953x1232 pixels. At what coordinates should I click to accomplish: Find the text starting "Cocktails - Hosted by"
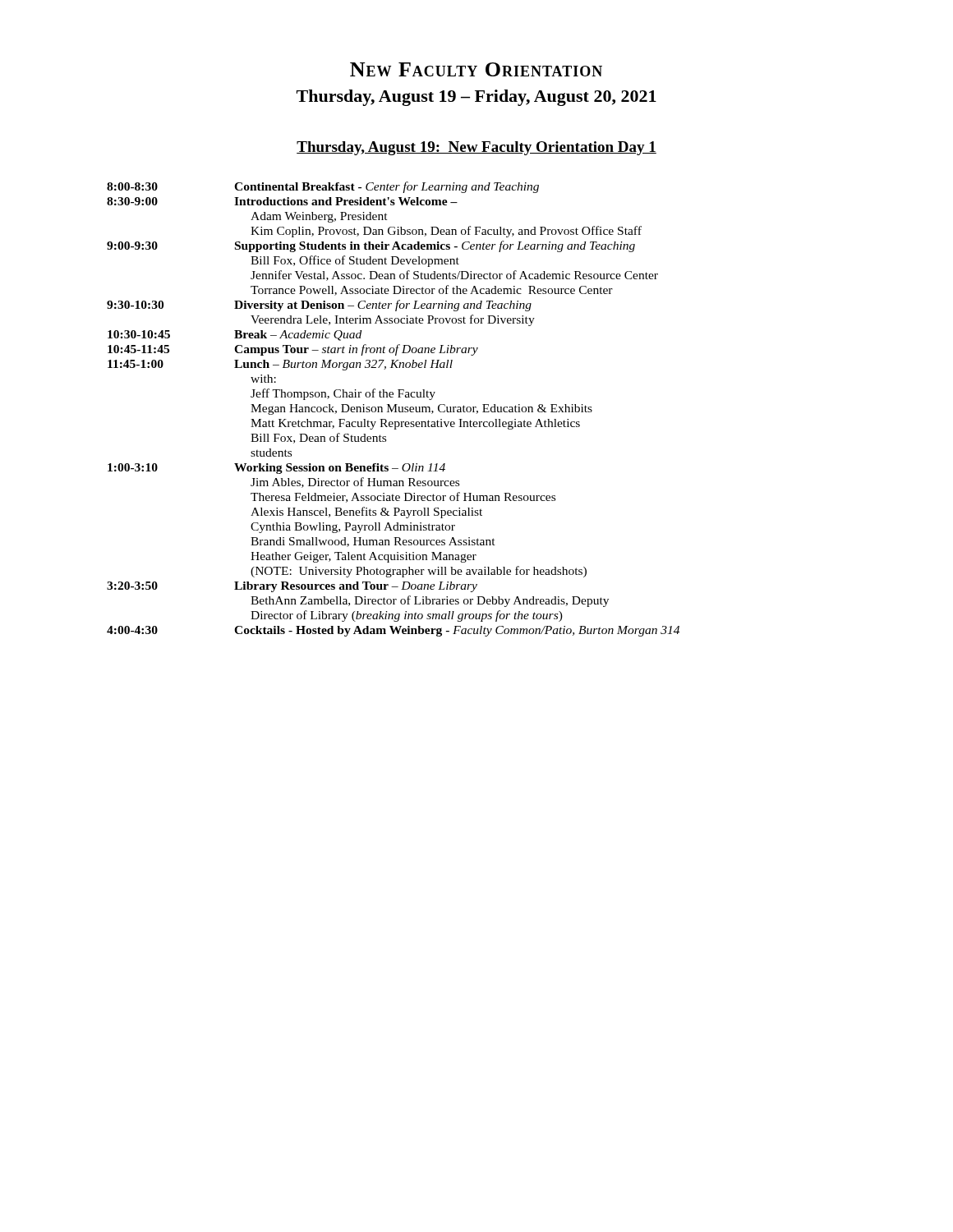[x=540, y=630]
